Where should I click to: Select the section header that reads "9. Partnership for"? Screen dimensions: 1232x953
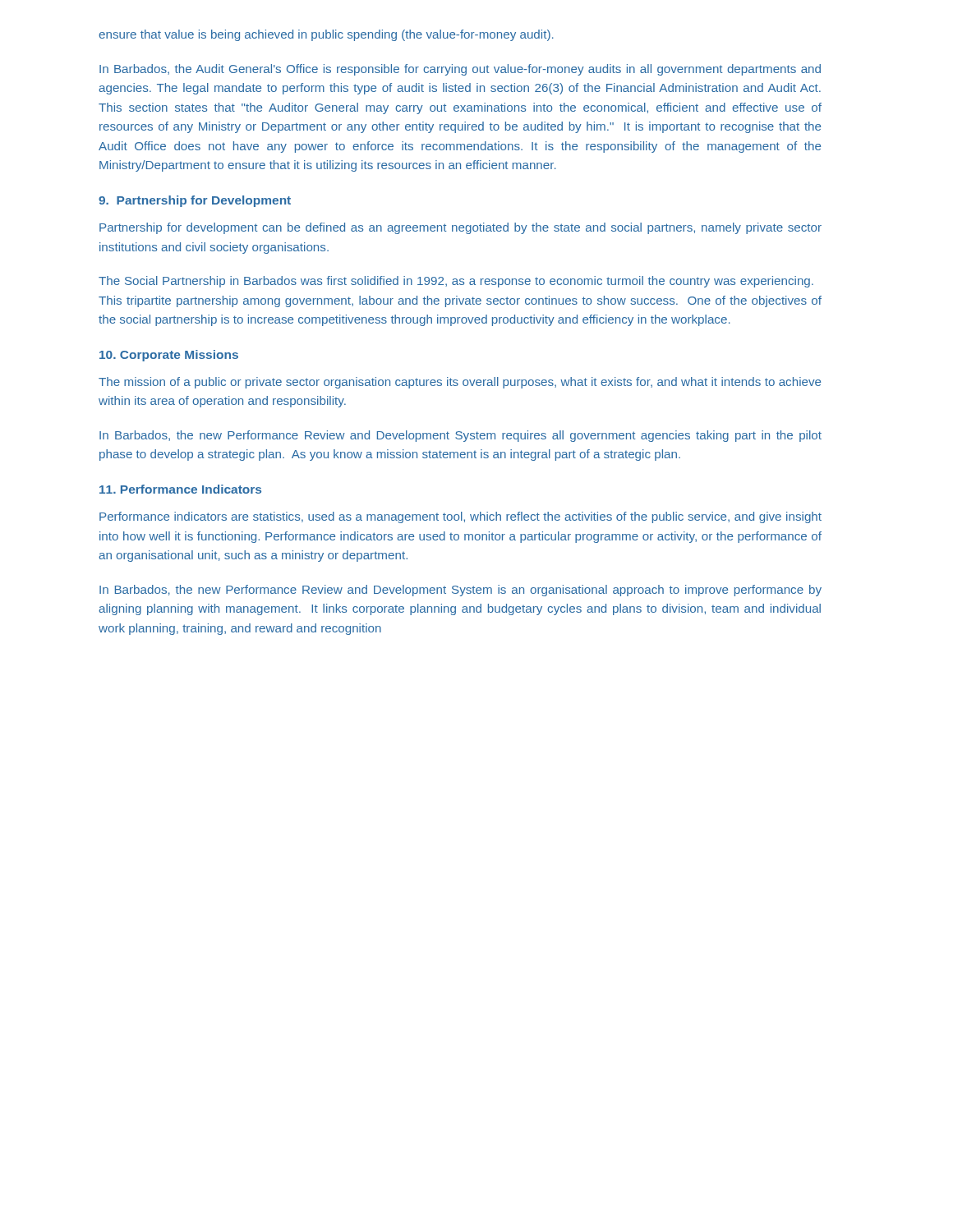point(195,200)
